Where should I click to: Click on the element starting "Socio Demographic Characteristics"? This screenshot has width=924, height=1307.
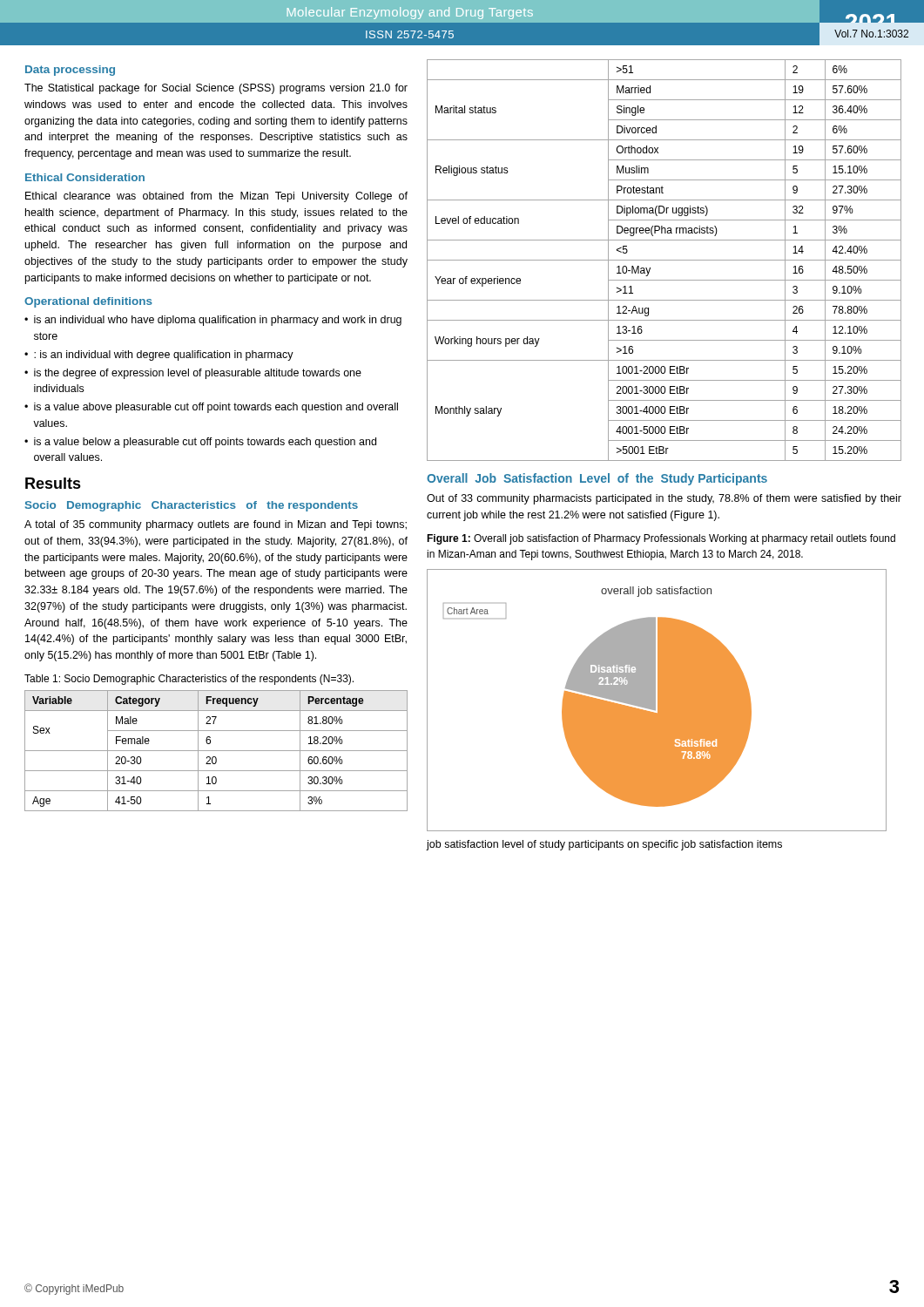pyautogui.click(x=191, y=505)
